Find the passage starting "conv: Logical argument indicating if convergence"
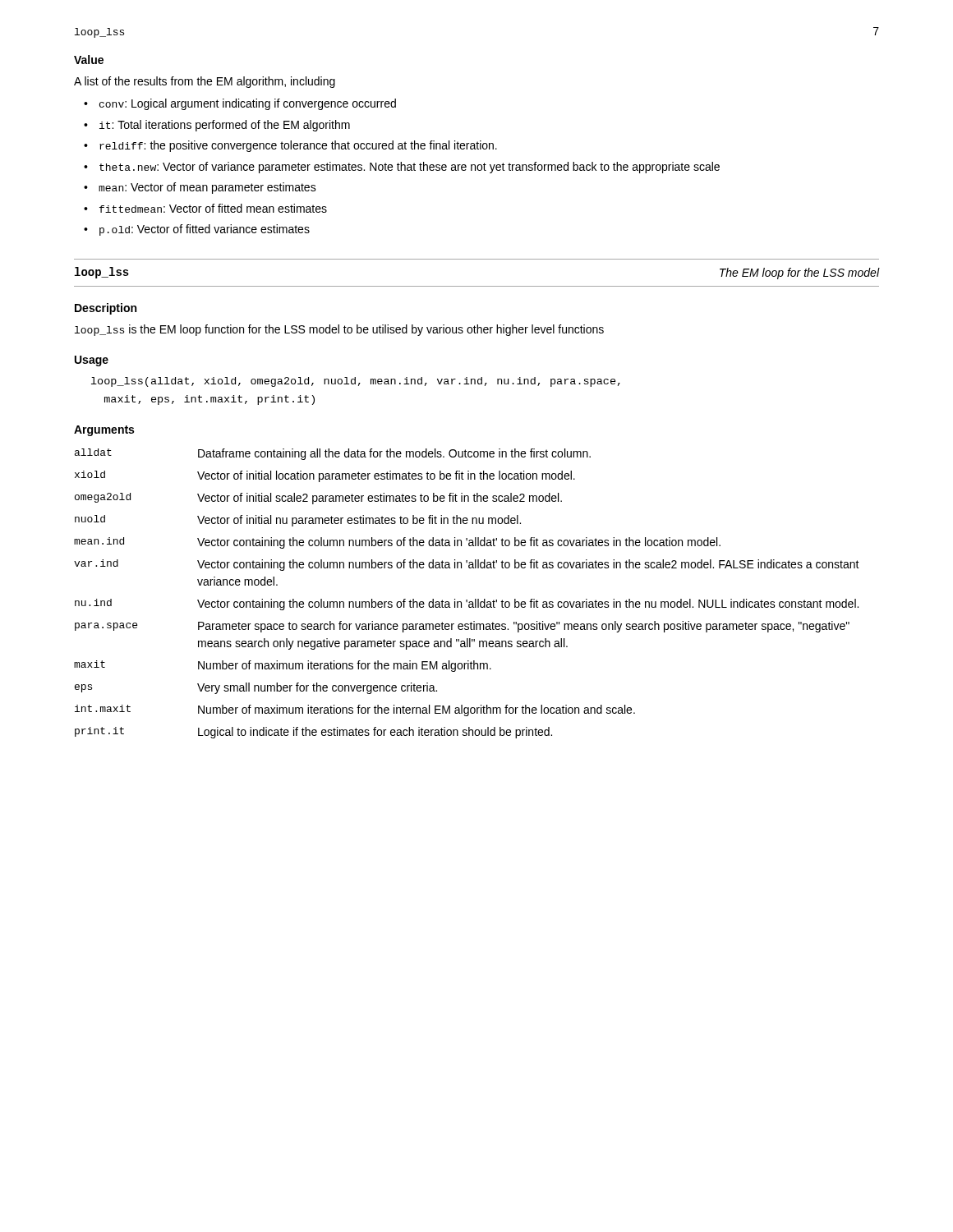This screenshot has height=1232, width=953. (x=248, y=104)
